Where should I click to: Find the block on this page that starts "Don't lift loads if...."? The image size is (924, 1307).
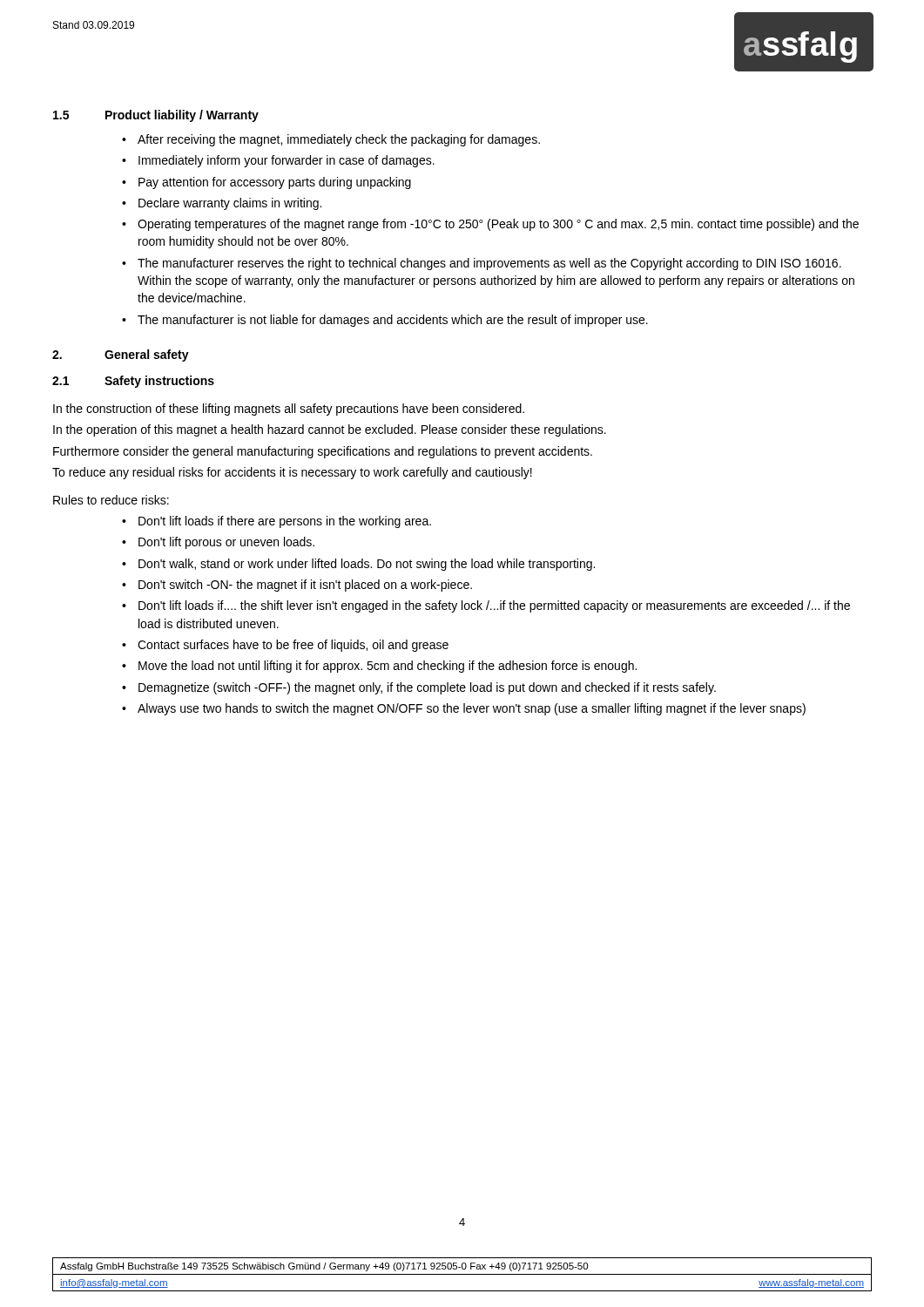pyautogui.click(x=494, y=615)
